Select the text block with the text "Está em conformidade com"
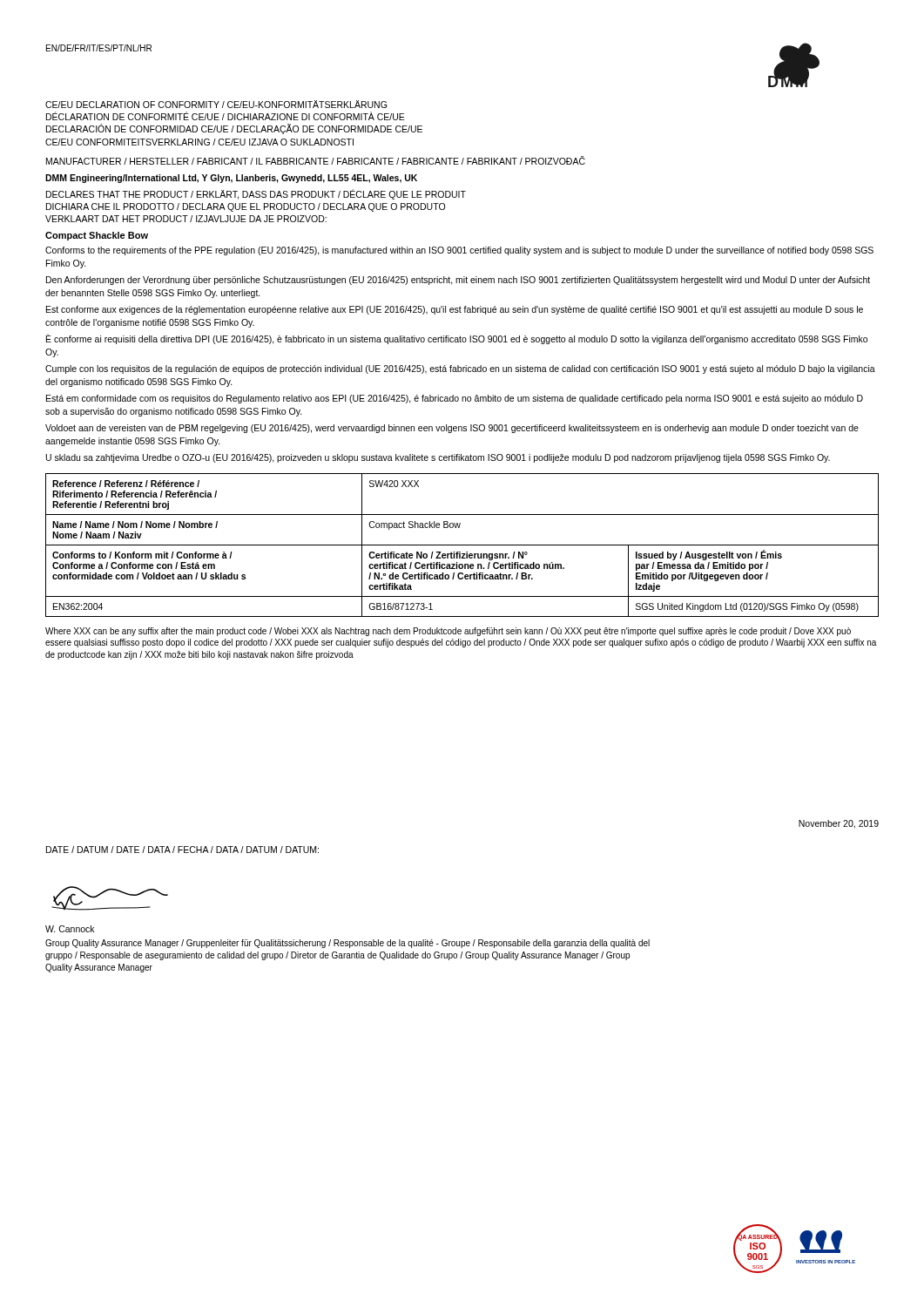 tap(454, 405)
